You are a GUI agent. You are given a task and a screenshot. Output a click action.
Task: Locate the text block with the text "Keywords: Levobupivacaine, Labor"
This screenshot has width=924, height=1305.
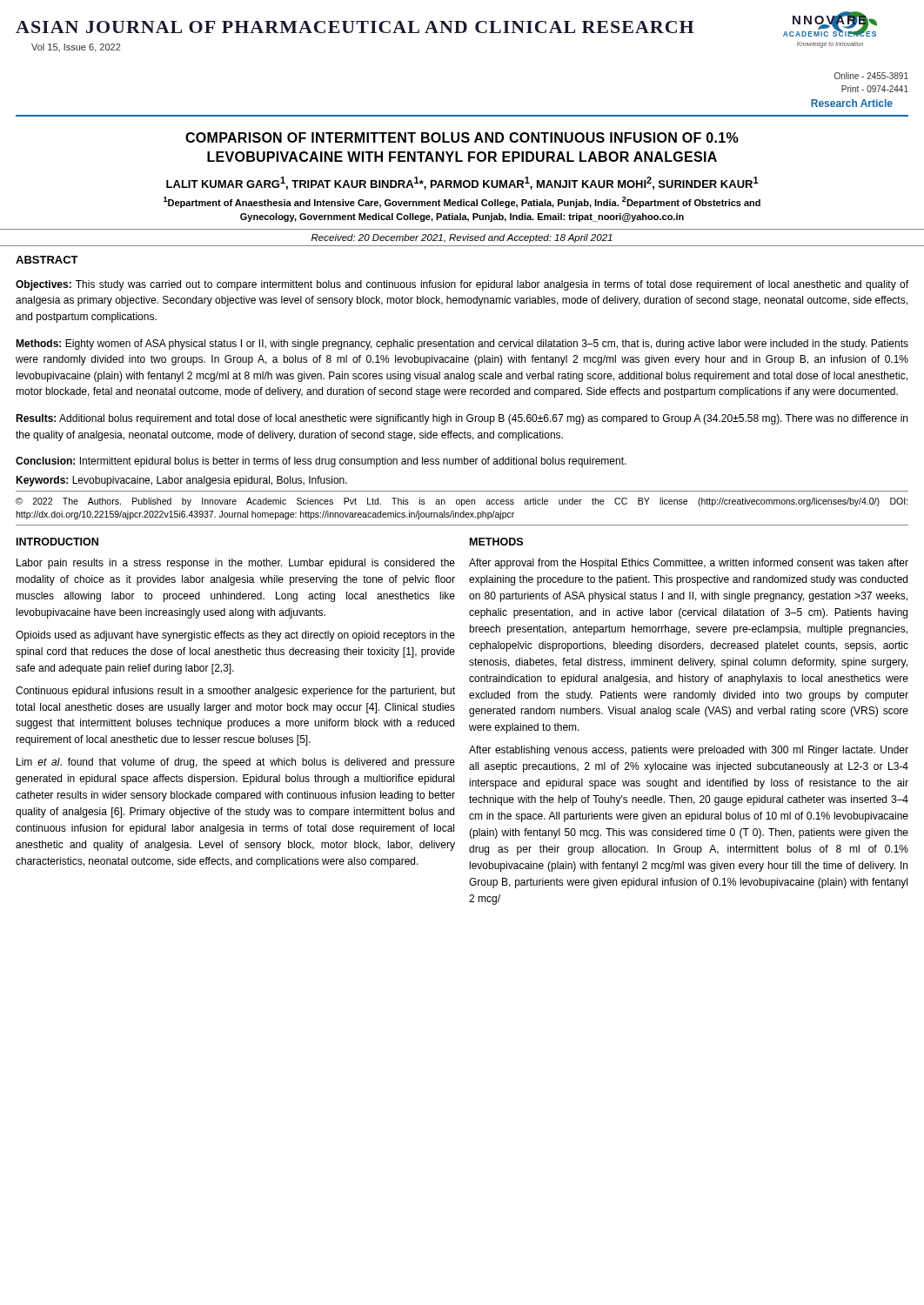click(x=182, y=480)
